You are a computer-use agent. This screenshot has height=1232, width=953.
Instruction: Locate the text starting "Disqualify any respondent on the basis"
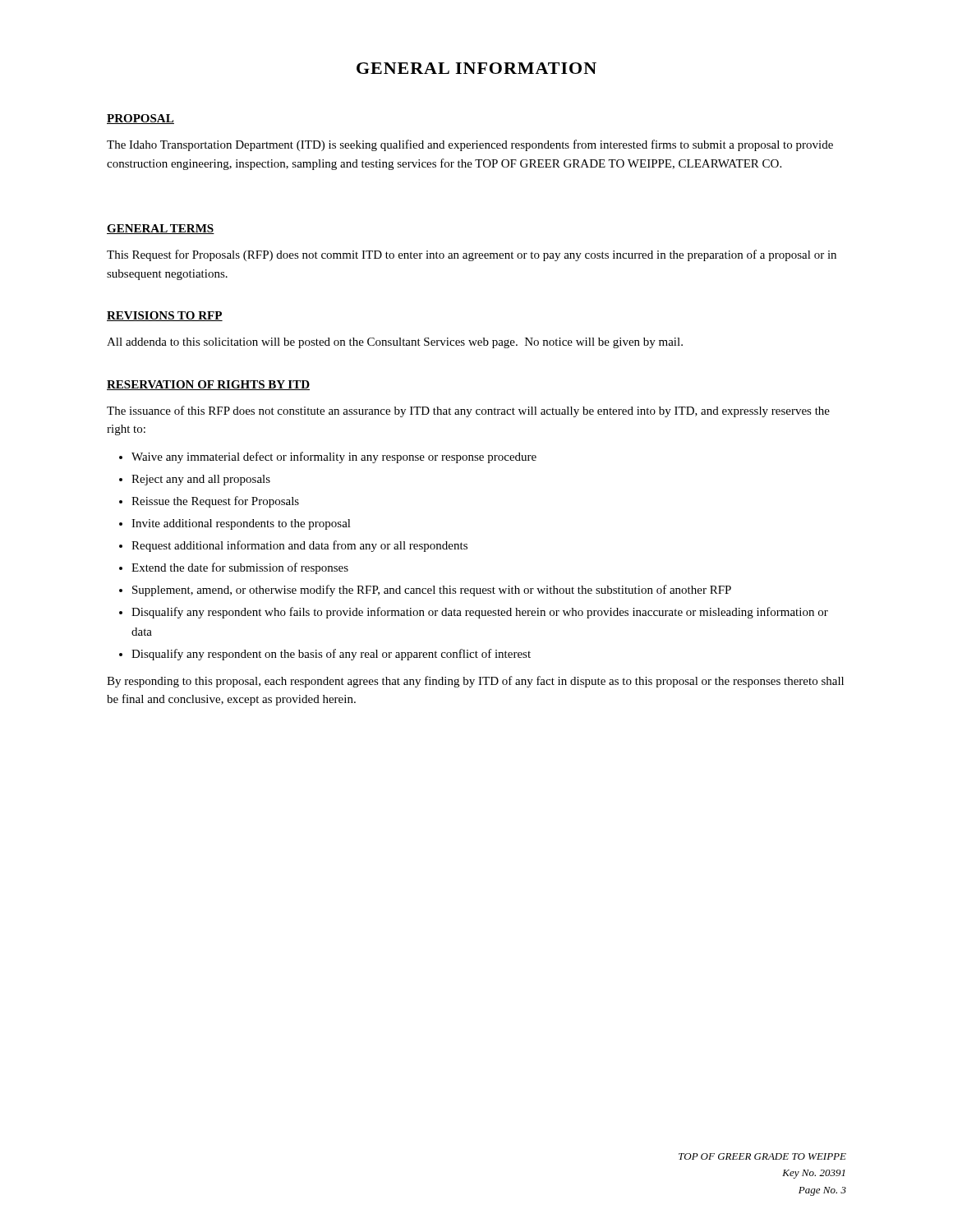[331, 653]
